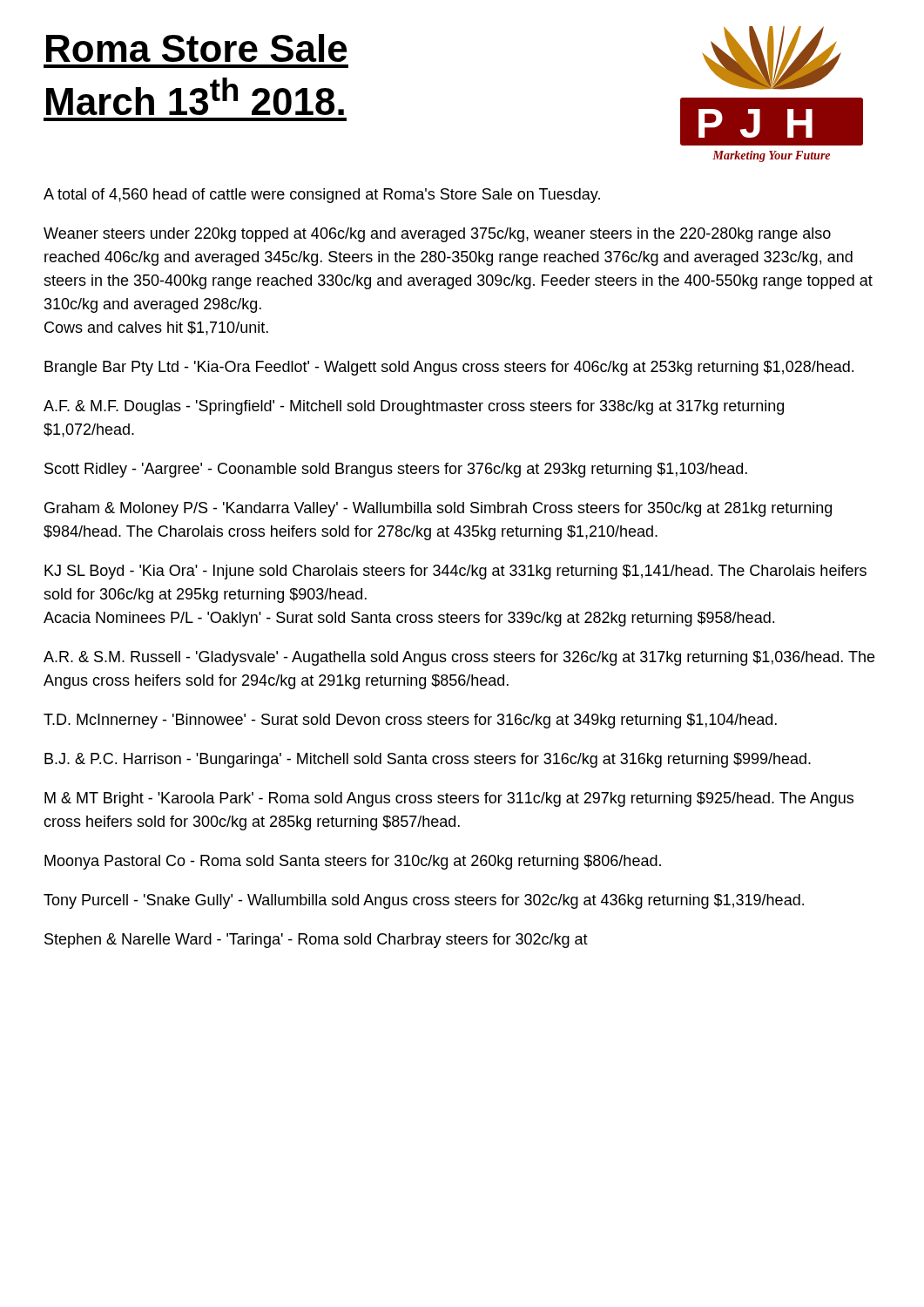The height and width of the screenshot is (1307, 924).
Task: Click on the passage starting "KJ SL Boyd - 'Kia Ora'"
Action: pos(455,572)
